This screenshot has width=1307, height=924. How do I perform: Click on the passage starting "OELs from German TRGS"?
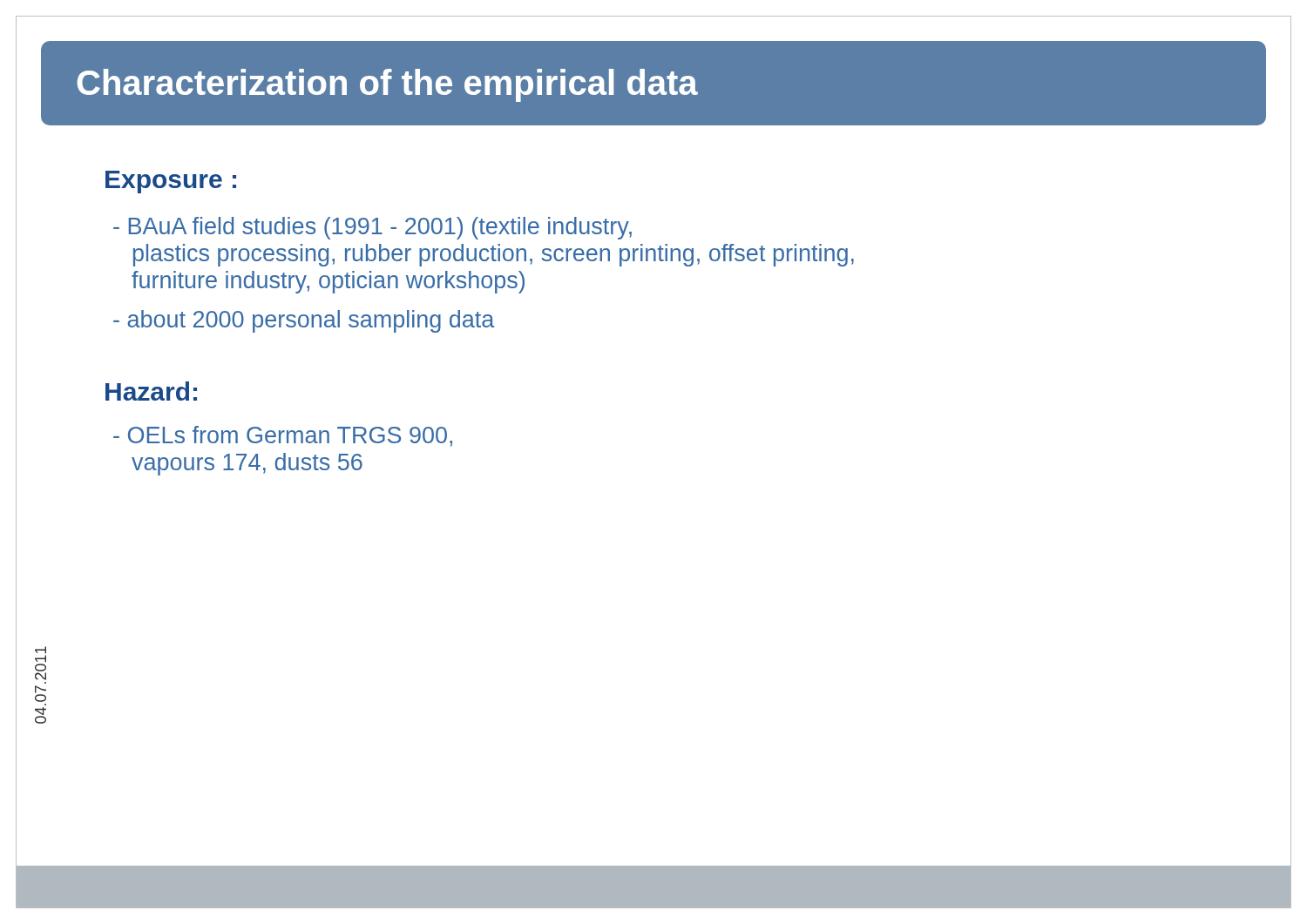pos(283,449)
